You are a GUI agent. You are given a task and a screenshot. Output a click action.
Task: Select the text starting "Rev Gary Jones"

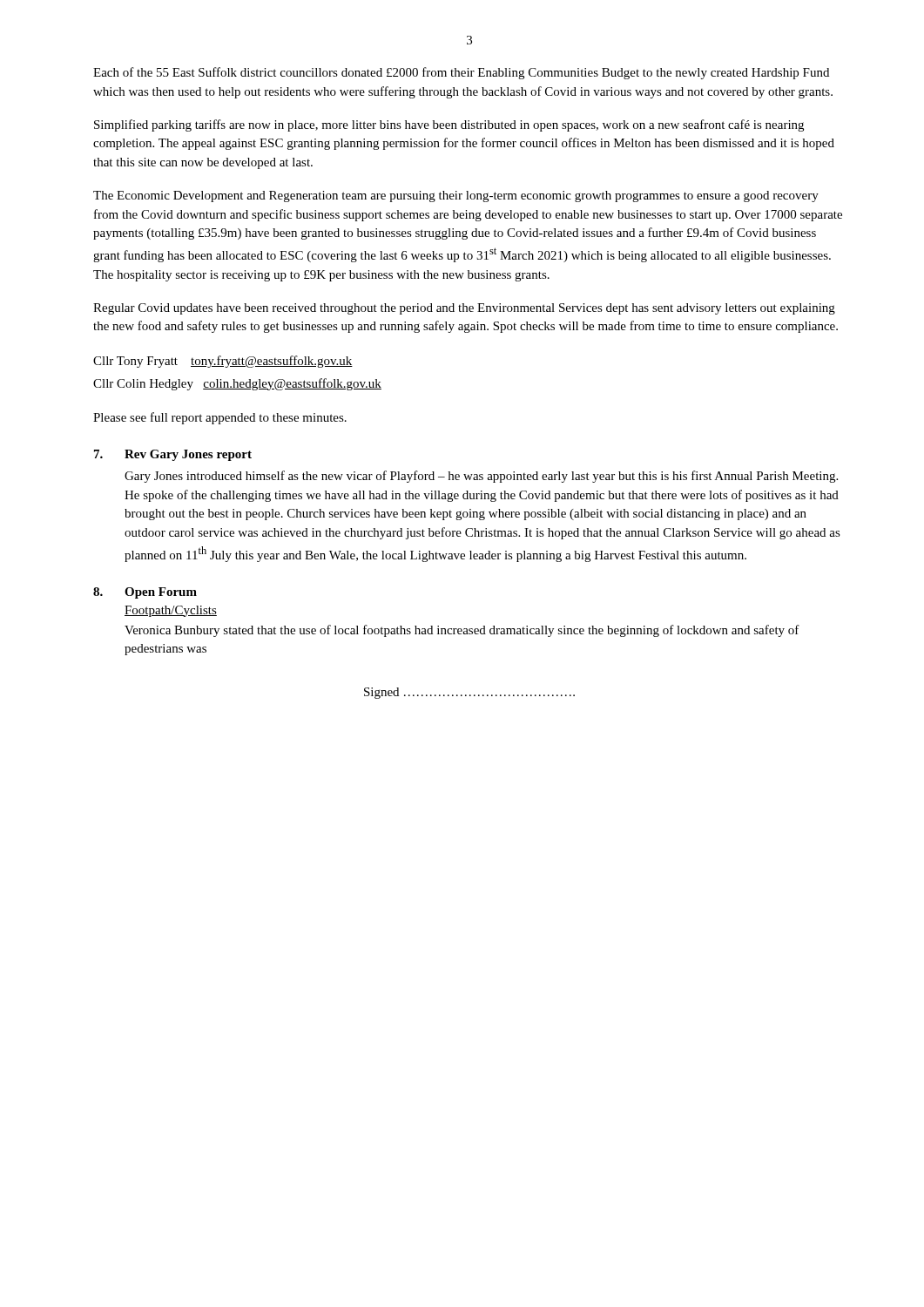pyautogui.click(x=188, y=454)
